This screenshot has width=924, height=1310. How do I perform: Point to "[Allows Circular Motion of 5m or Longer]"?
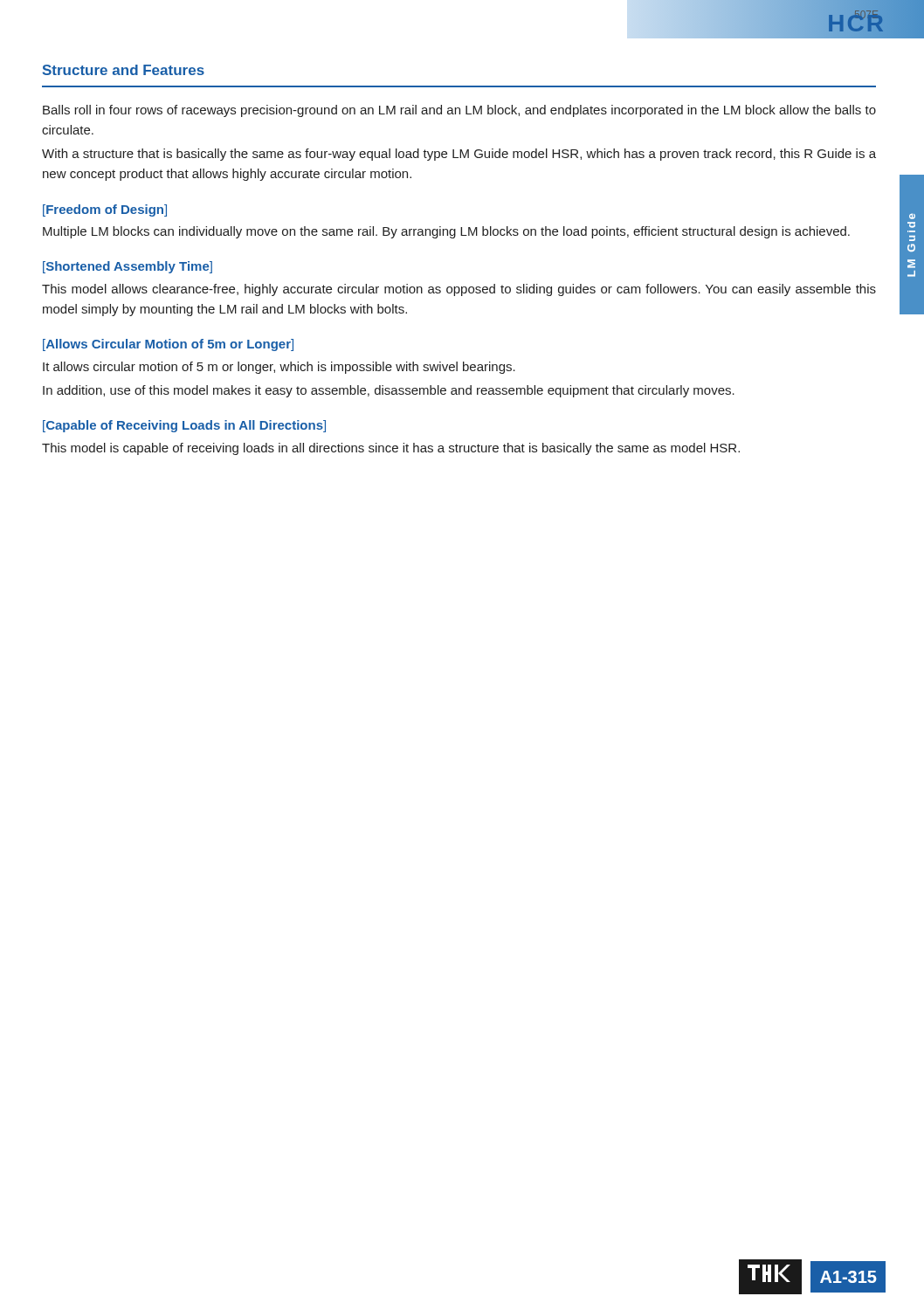[168, 344]
